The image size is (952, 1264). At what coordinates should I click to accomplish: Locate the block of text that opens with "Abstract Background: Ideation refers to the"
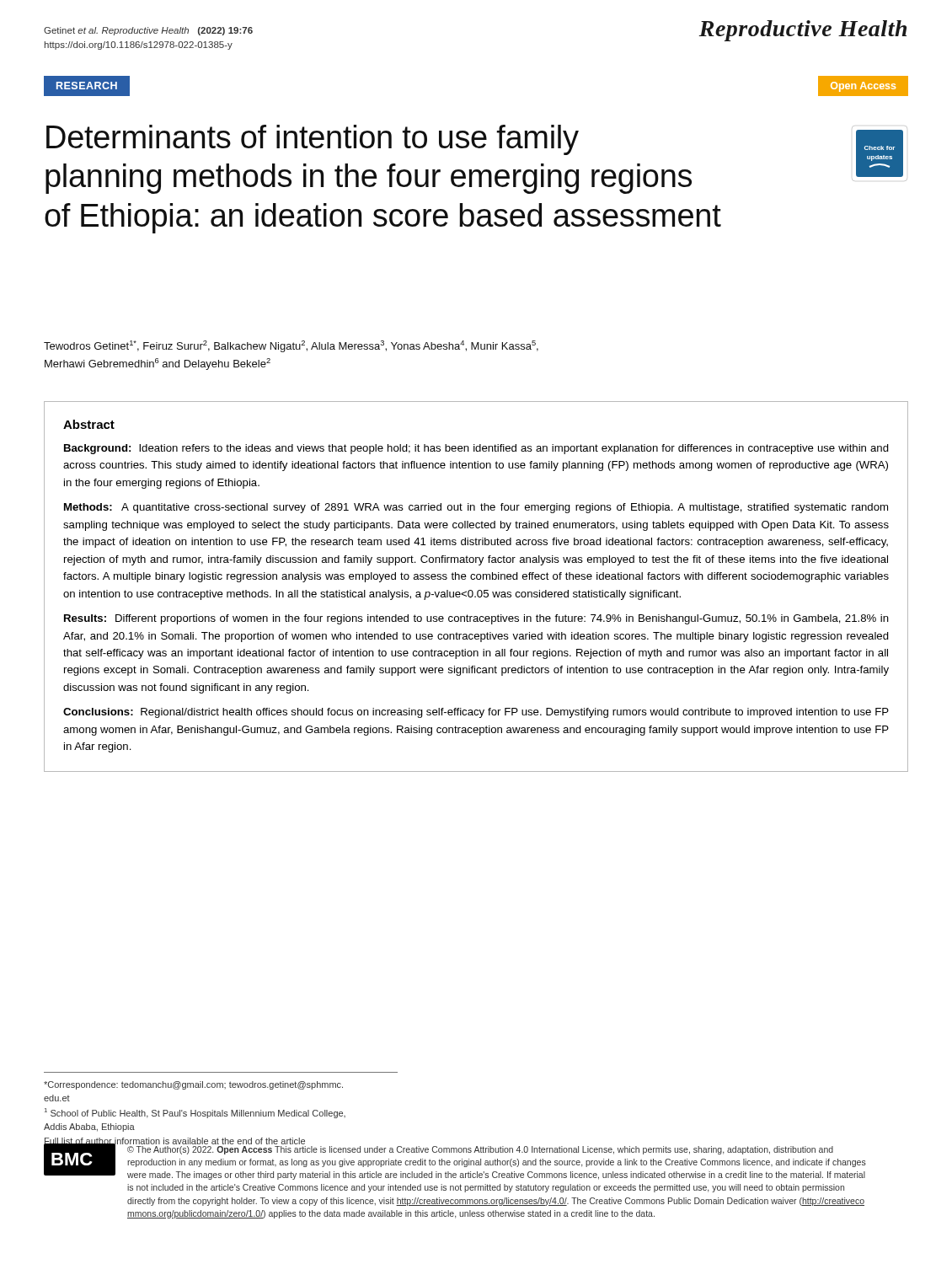pyautogui.click(x=476, y=586)
